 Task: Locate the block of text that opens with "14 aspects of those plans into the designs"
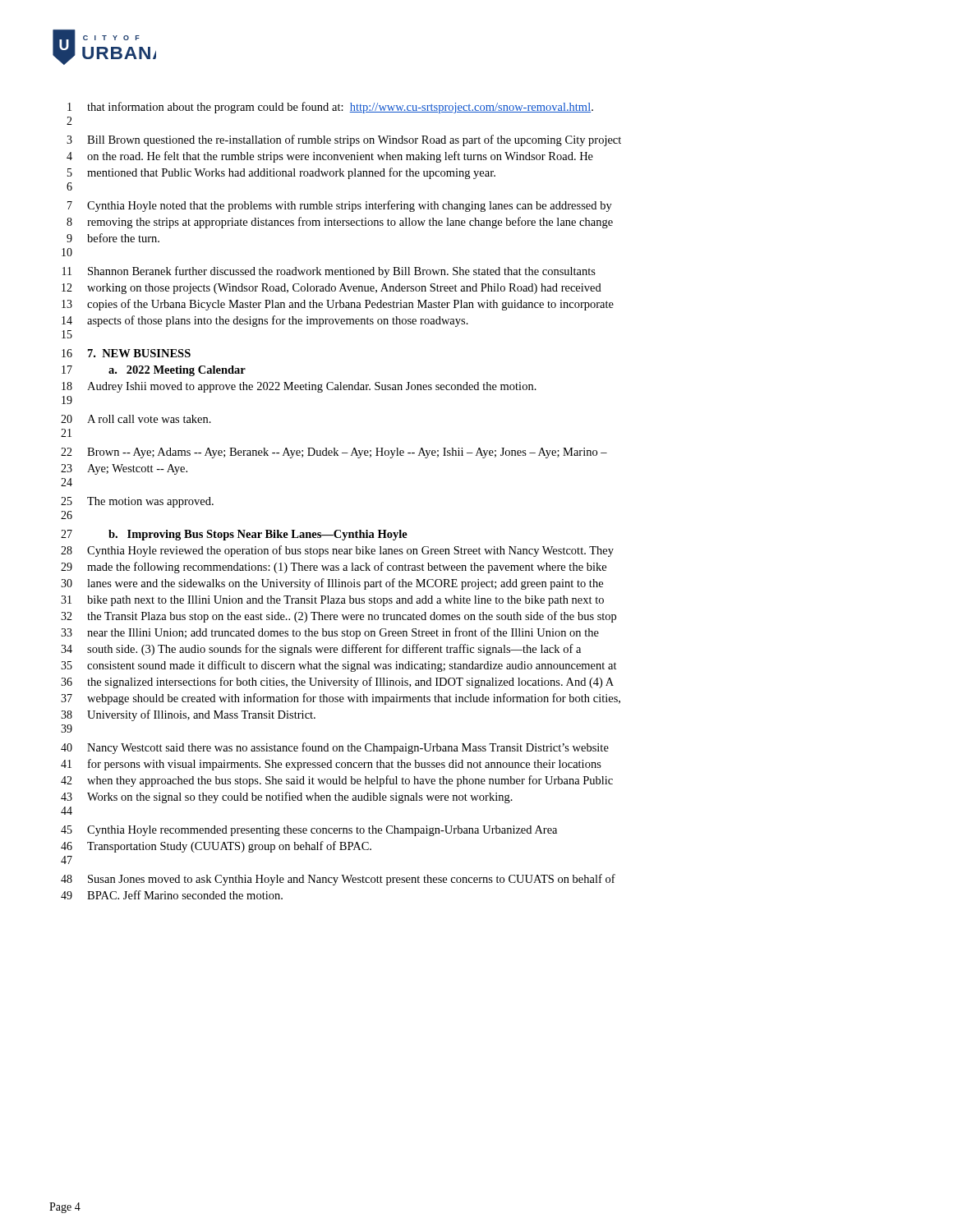pos(476,320)
